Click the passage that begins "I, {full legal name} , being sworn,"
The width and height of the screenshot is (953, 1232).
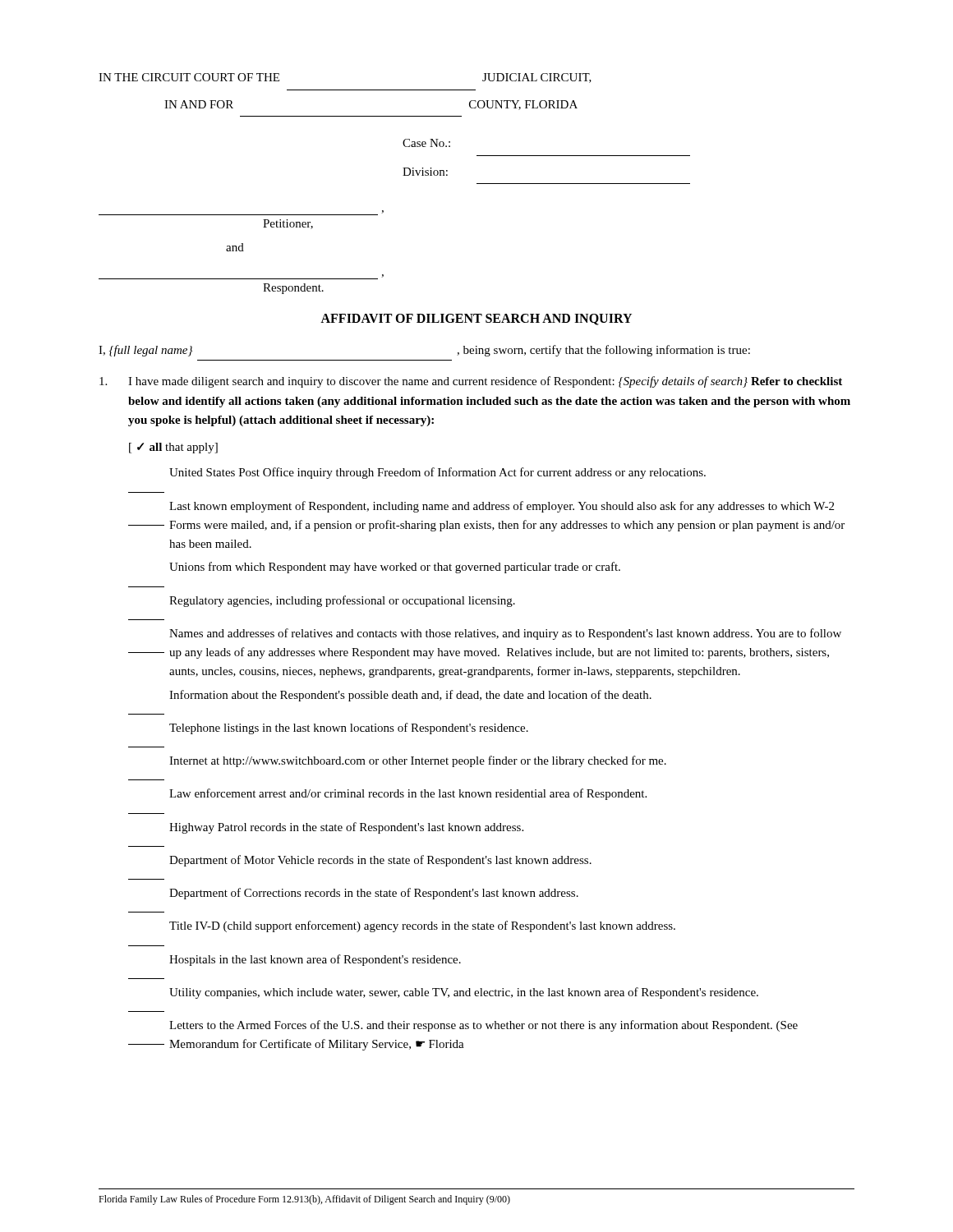coord(425,351)
